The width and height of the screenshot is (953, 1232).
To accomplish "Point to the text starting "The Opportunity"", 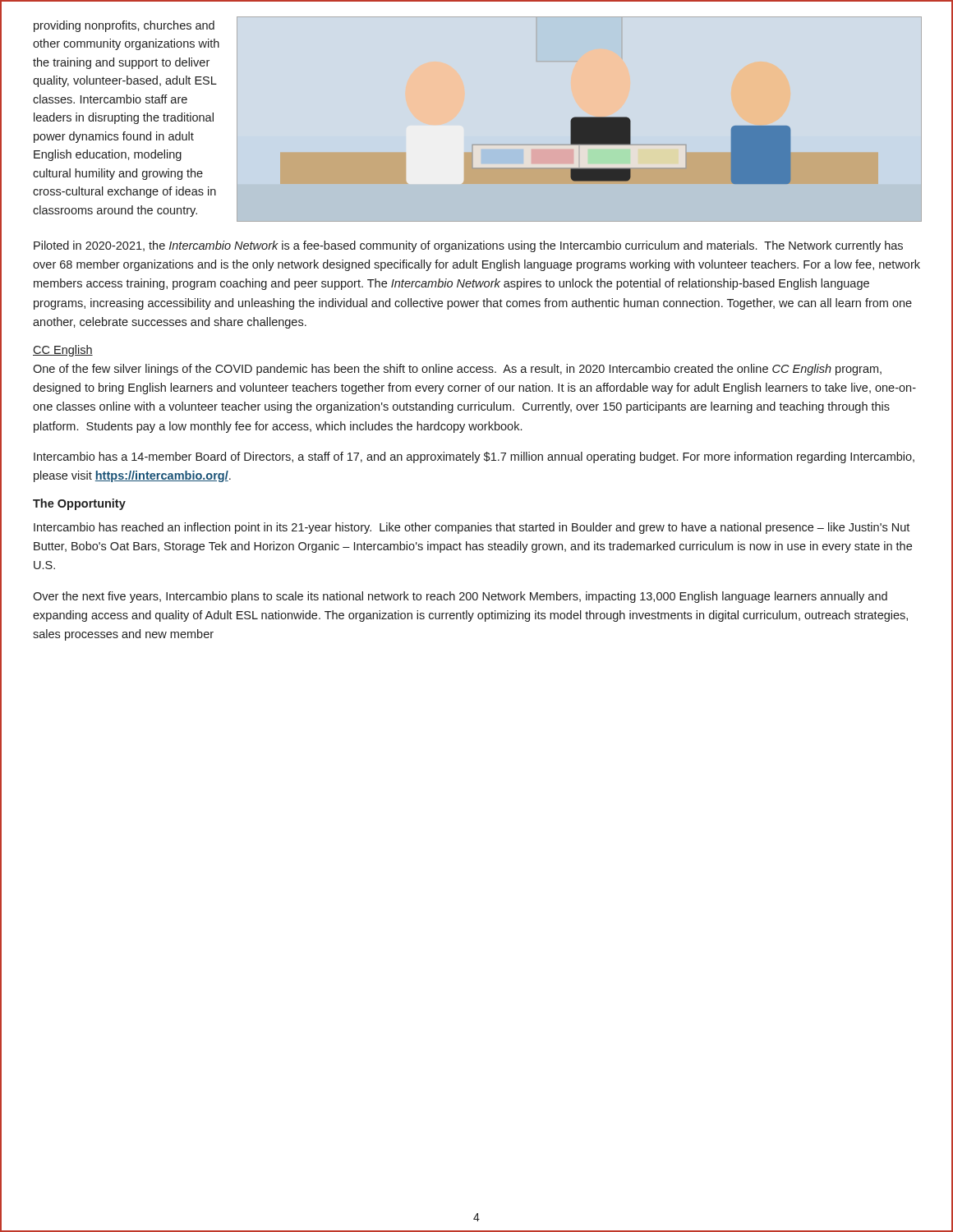I will coord(79,504).
